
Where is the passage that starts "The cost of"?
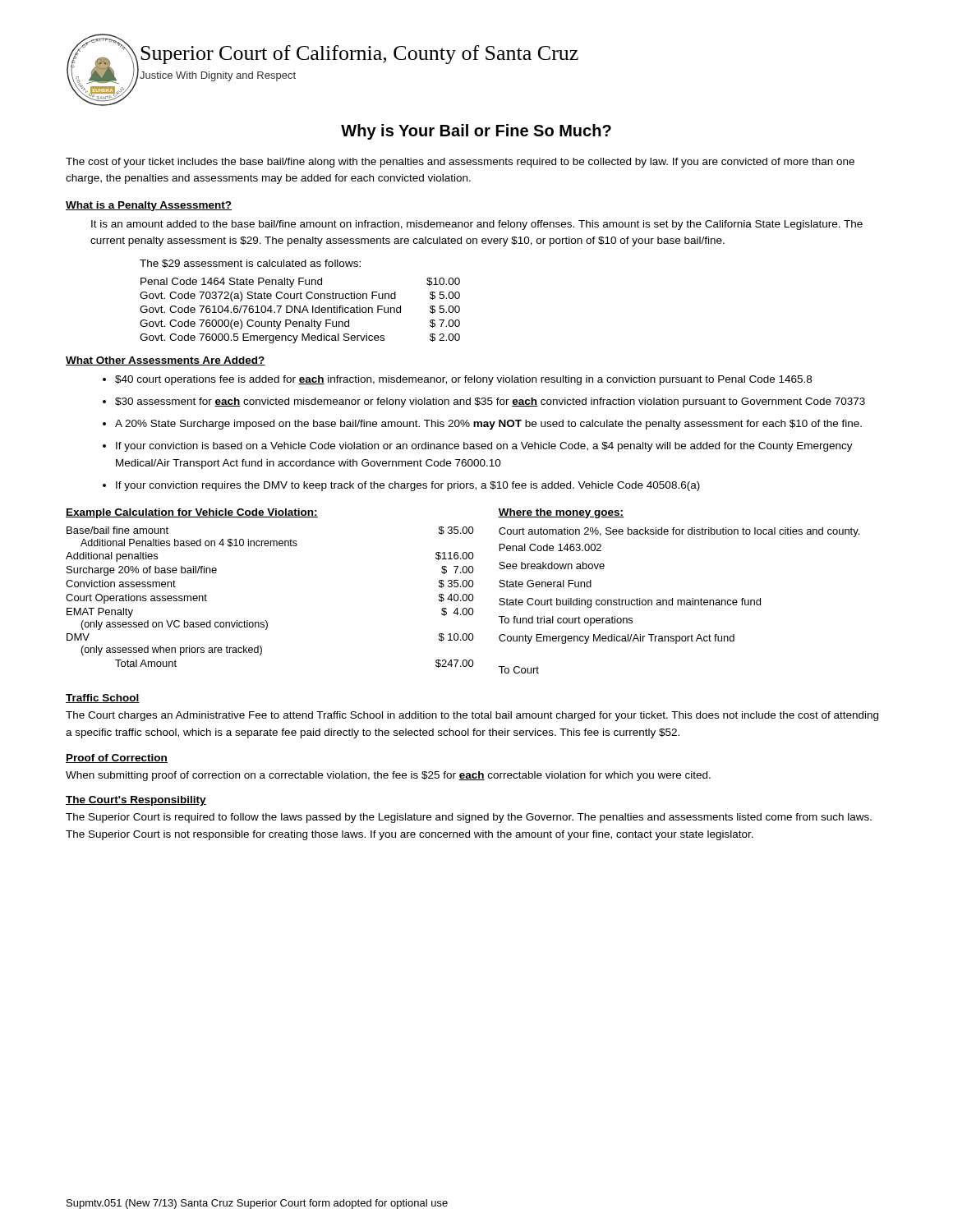point(460,170)
